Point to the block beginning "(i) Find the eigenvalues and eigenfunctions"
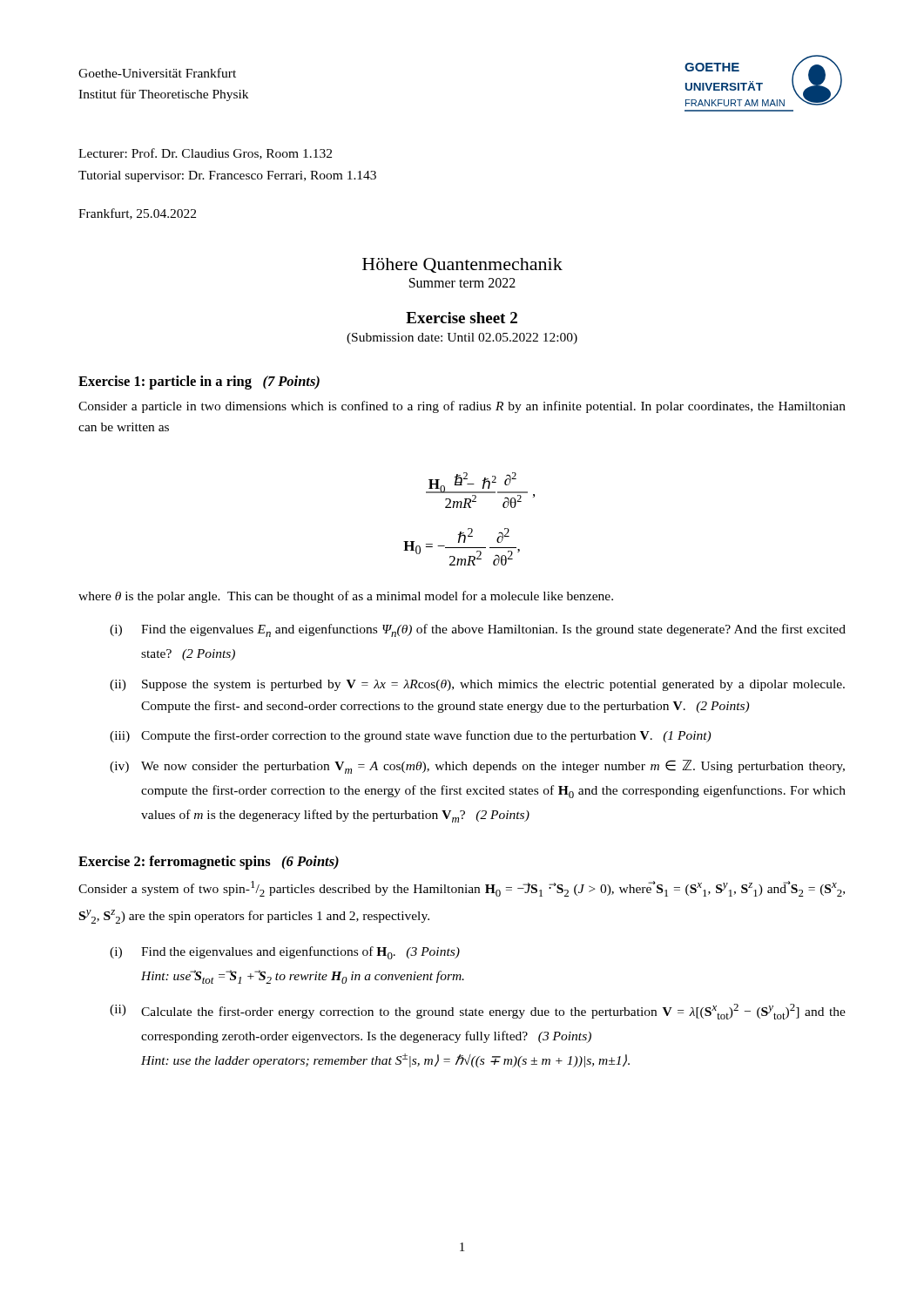 click(285, 953)
